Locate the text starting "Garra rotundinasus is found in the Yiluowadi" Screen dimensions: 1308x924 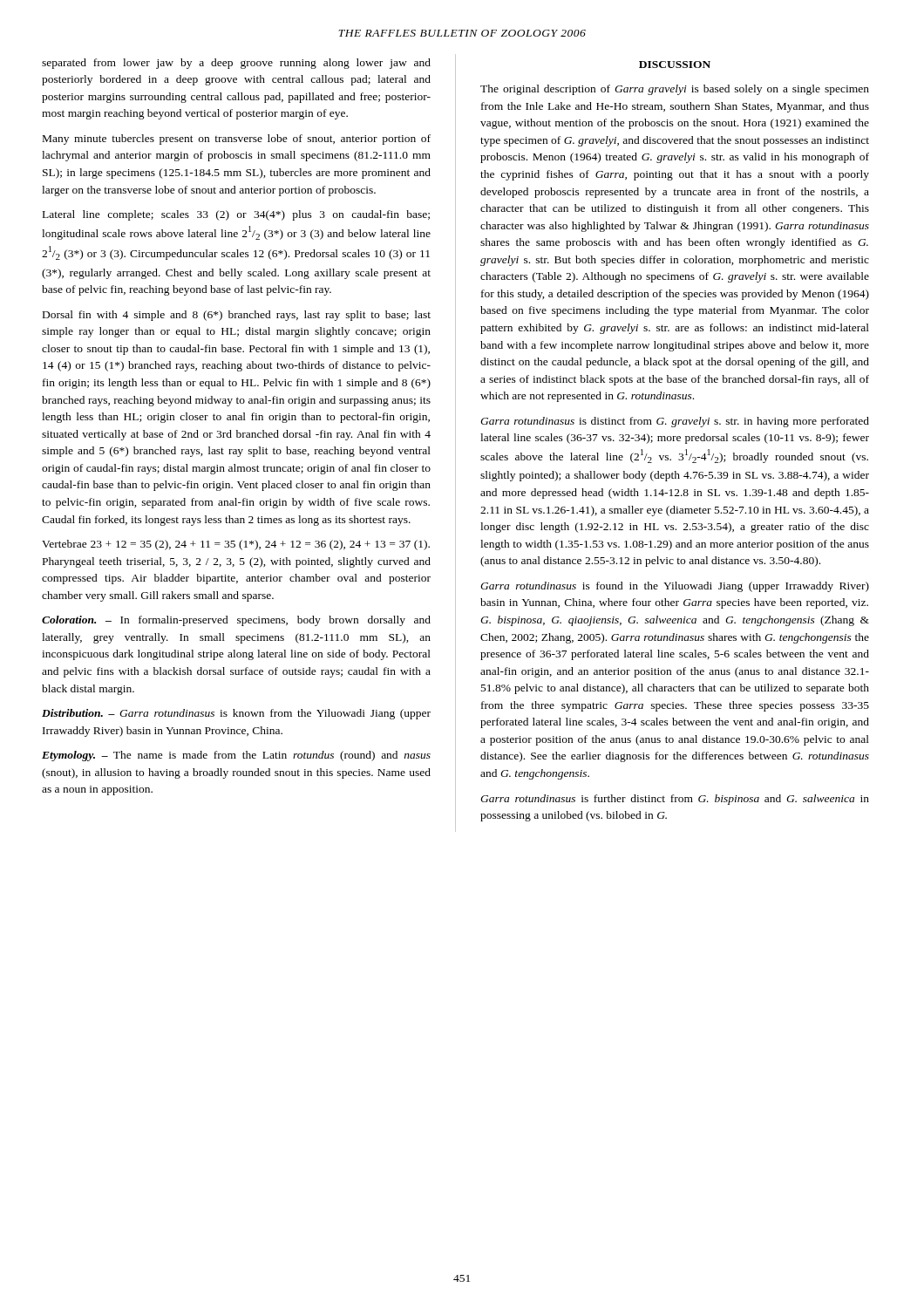pyautogui.click(x=675, y=679)
